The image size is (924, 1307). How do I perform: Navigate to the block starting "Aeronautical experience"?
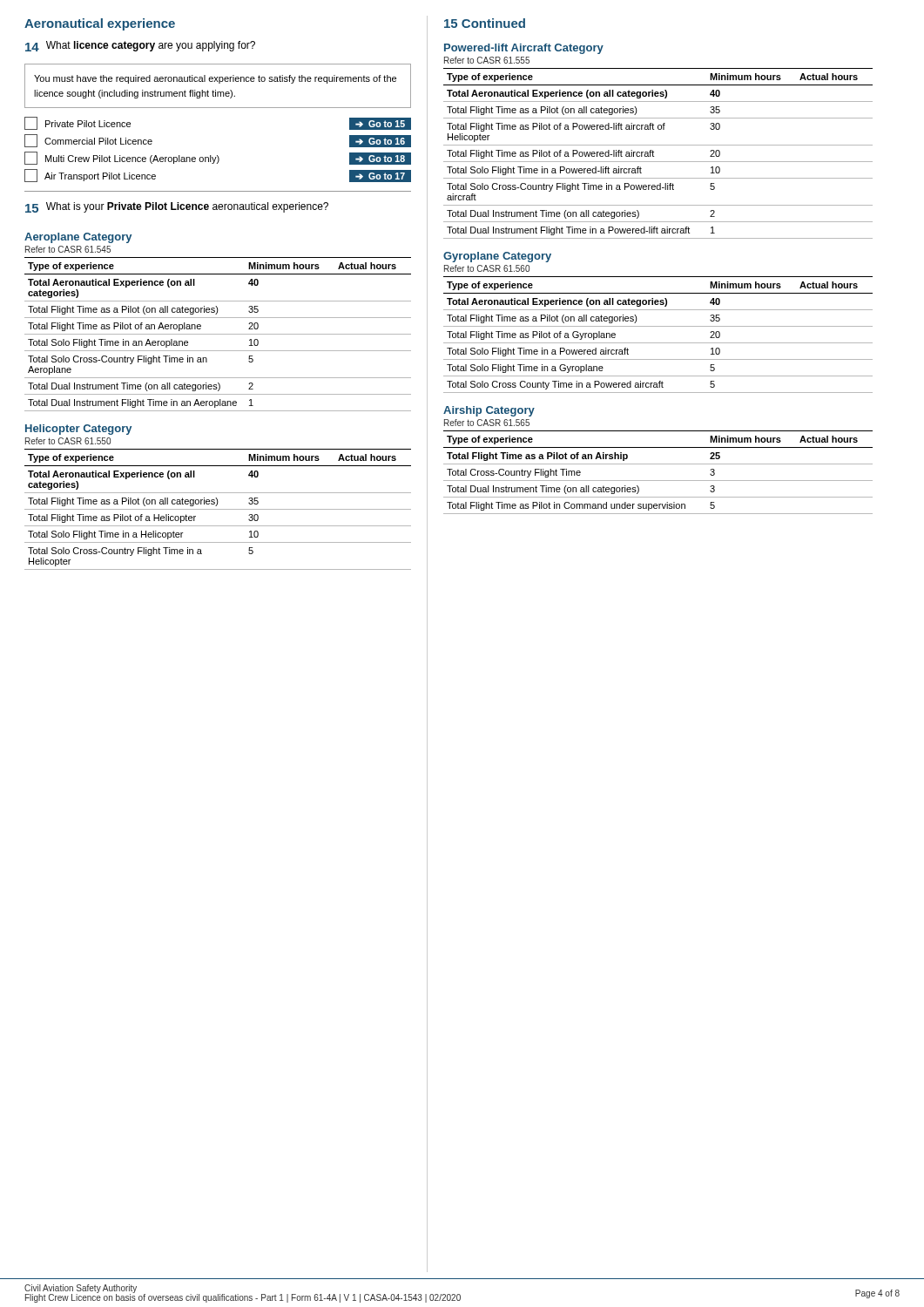coord(100,24)
